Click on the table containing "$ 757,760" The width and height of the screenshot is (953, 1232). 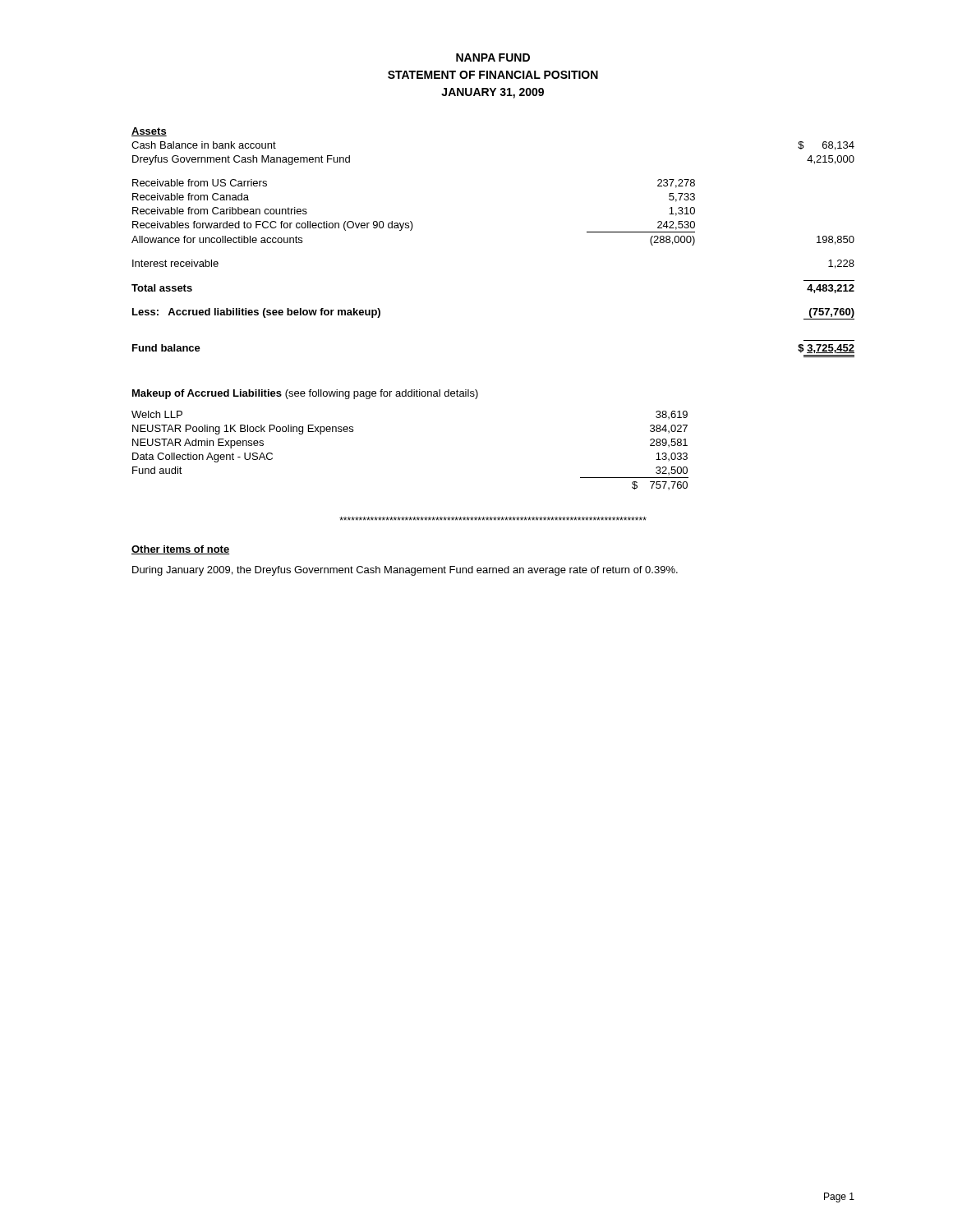[493, 450]
